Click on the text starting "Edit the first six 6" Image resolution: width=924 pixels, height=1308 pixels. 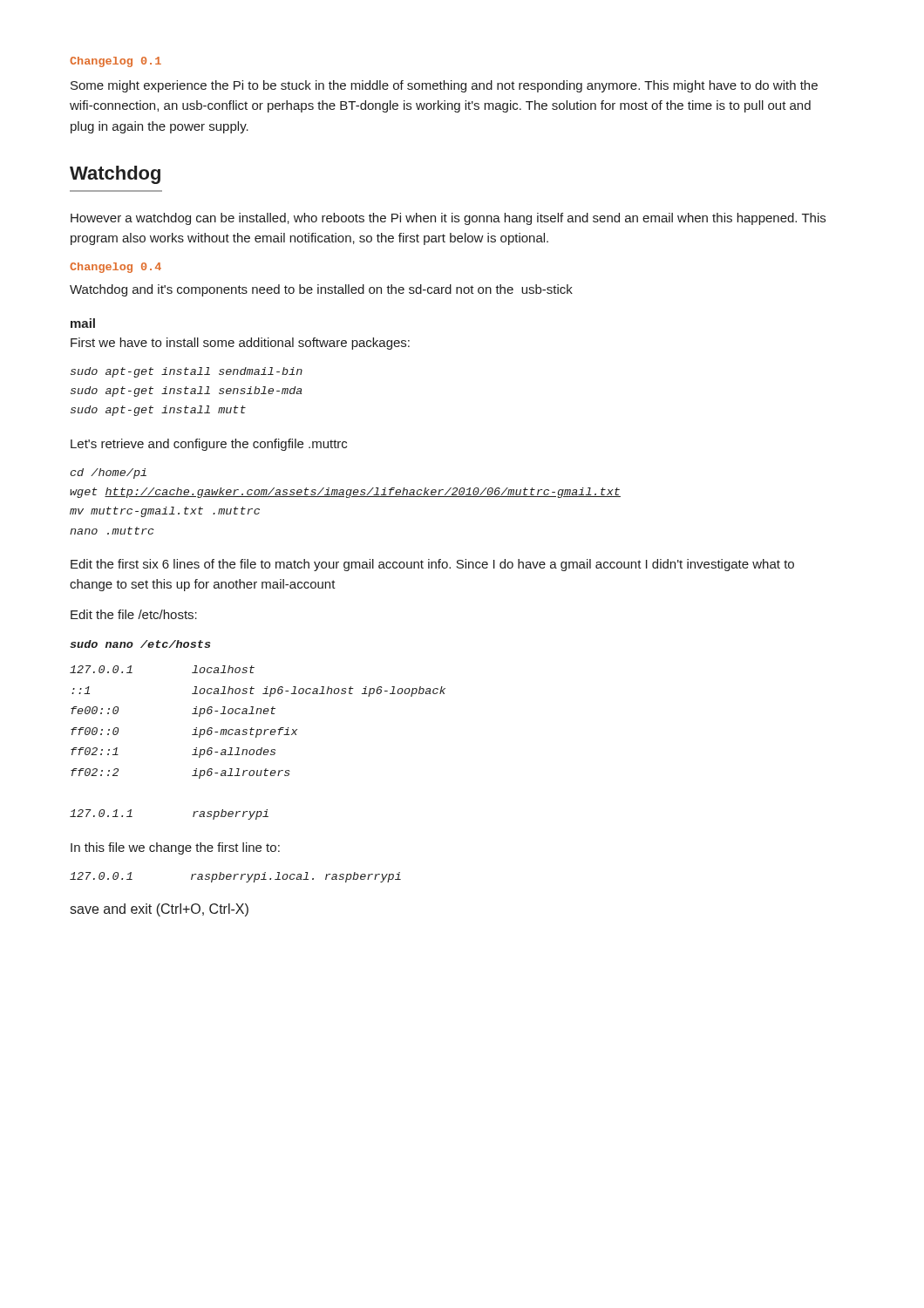(432, 574)
